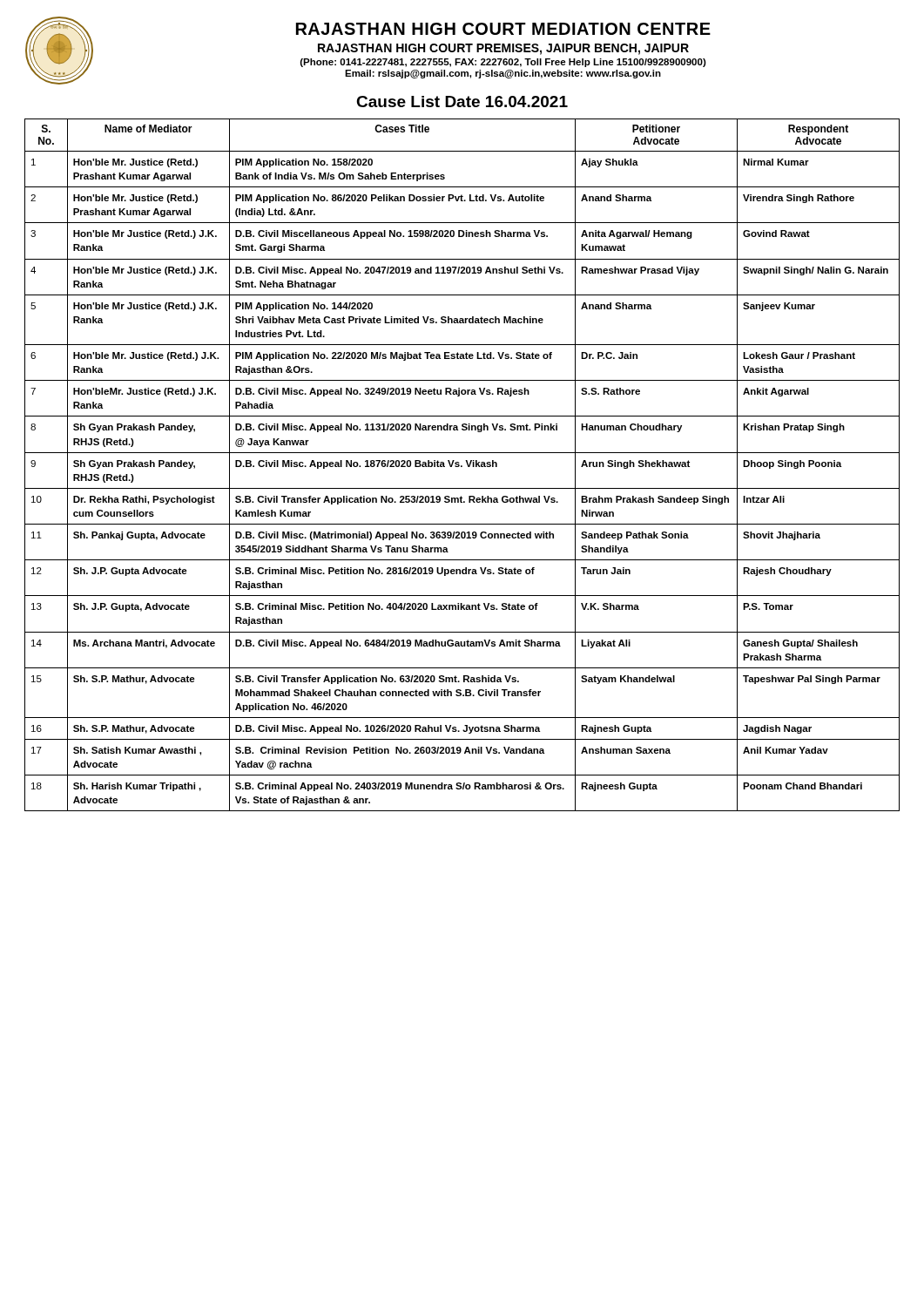Locate the text block that says "RAJASTHAN HIGH COURT"
Viewport: 924px width, 1307px height.
click(503, 60)
